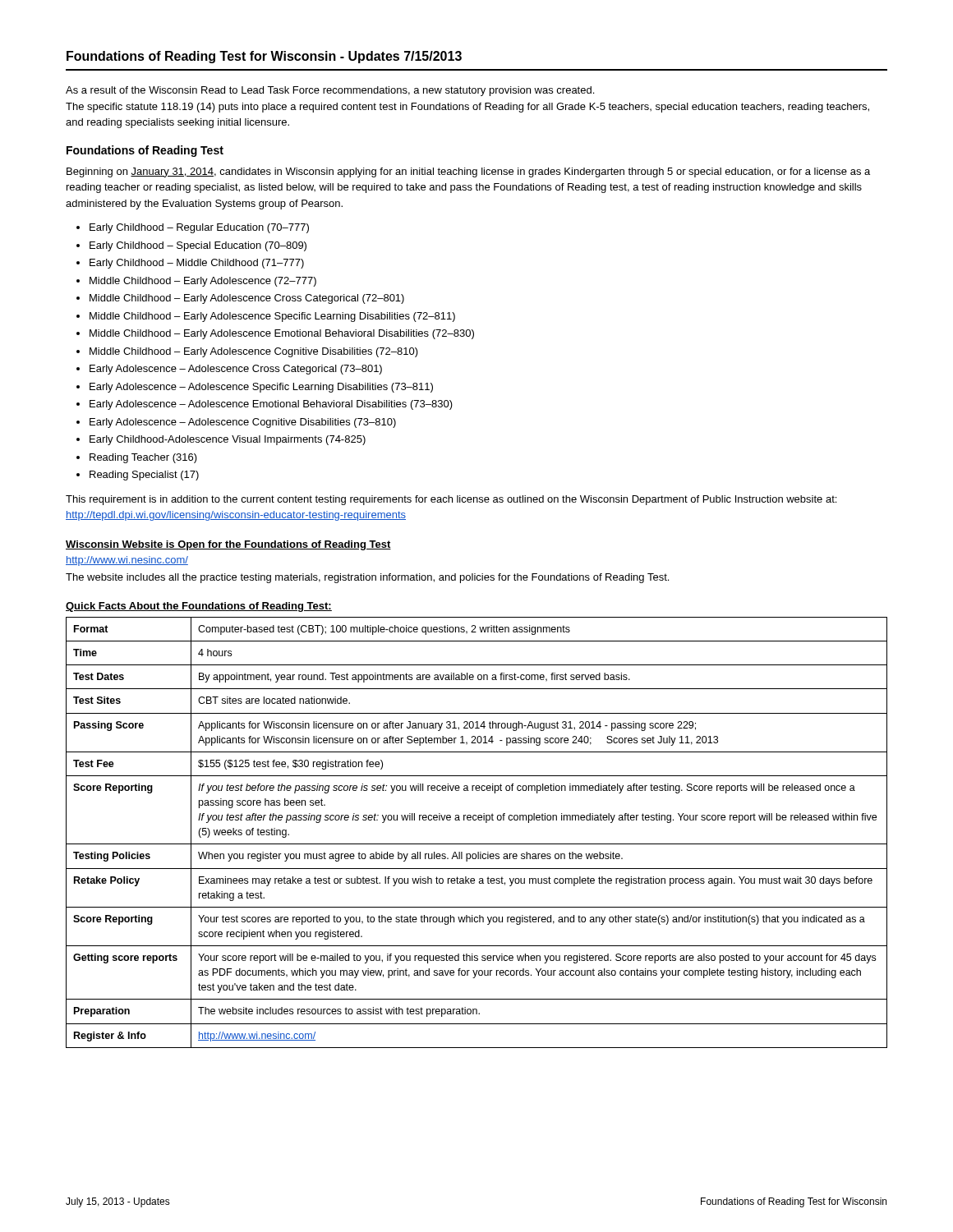Find the list item containing "Early Childhood-Adolescence Visual Impairments (74-825)"
This screenshot has height=1232, width=953.
pyautogui.click(x=227, y=439)
